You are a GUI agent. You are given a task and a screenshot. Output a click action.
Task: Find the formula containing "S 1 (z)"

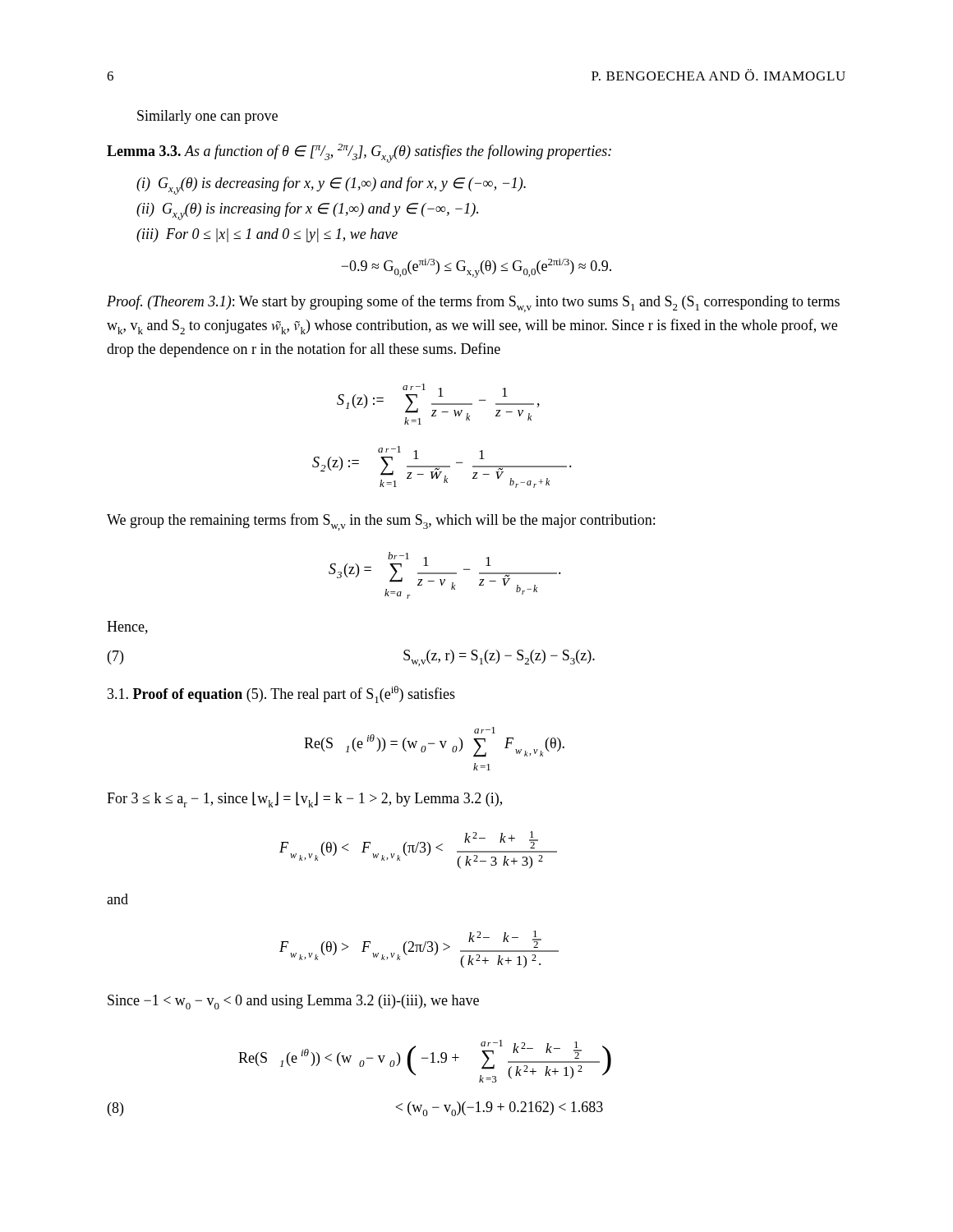click(x=476, y=402)
